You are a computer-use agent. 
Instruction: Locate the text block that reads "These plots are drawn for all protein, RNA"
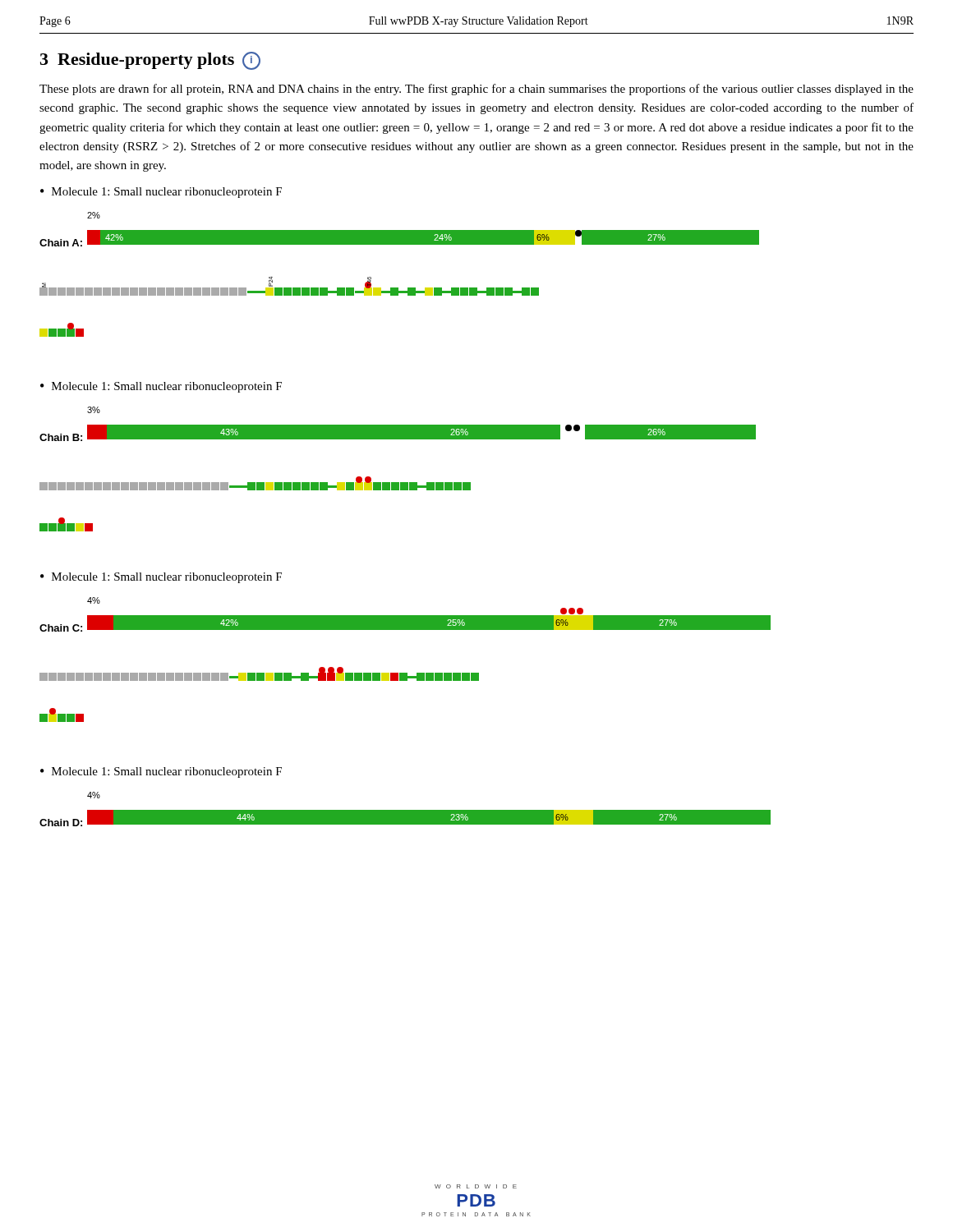476,127
